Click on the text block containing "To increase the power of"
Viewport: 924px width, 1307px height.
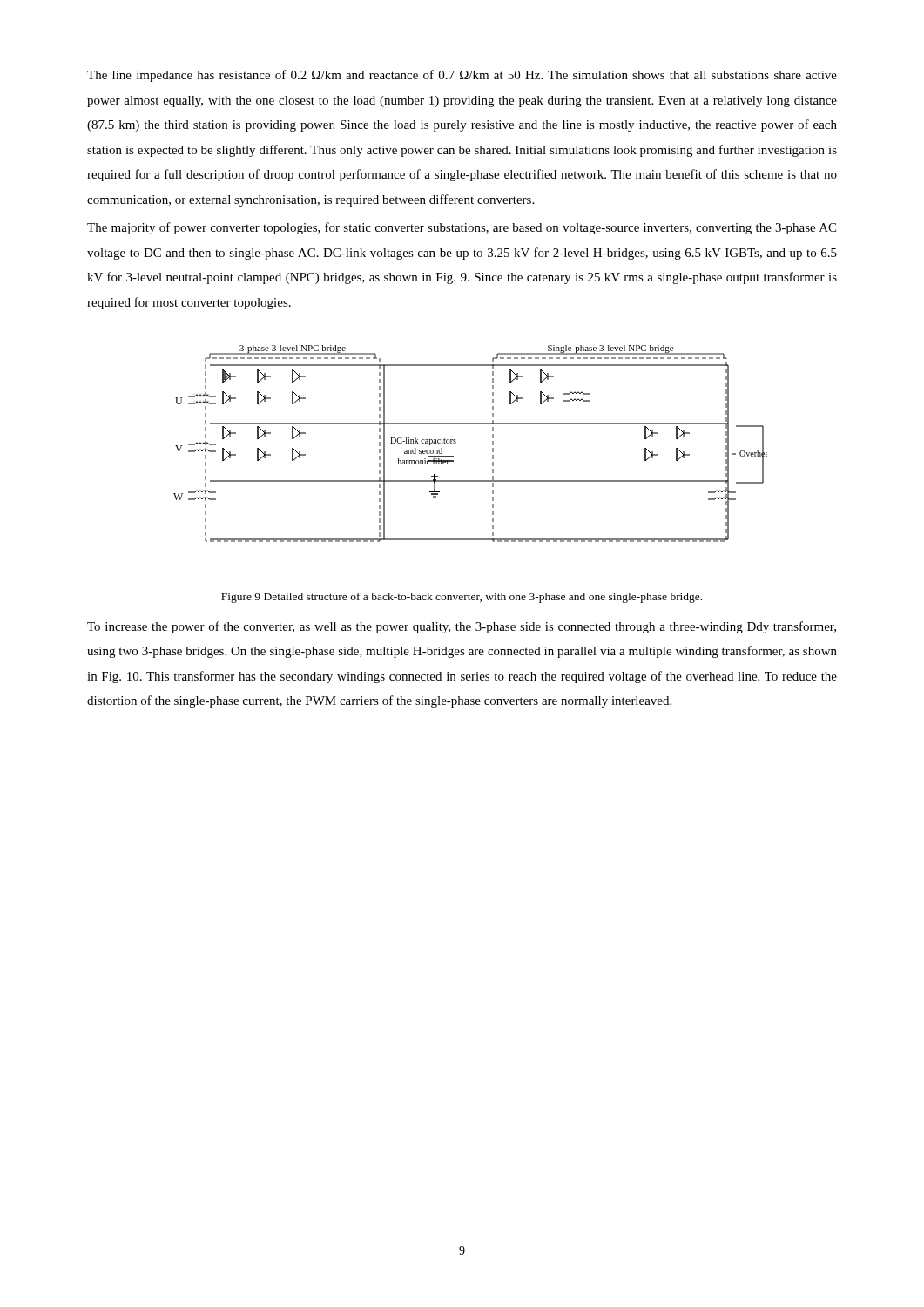462,664
